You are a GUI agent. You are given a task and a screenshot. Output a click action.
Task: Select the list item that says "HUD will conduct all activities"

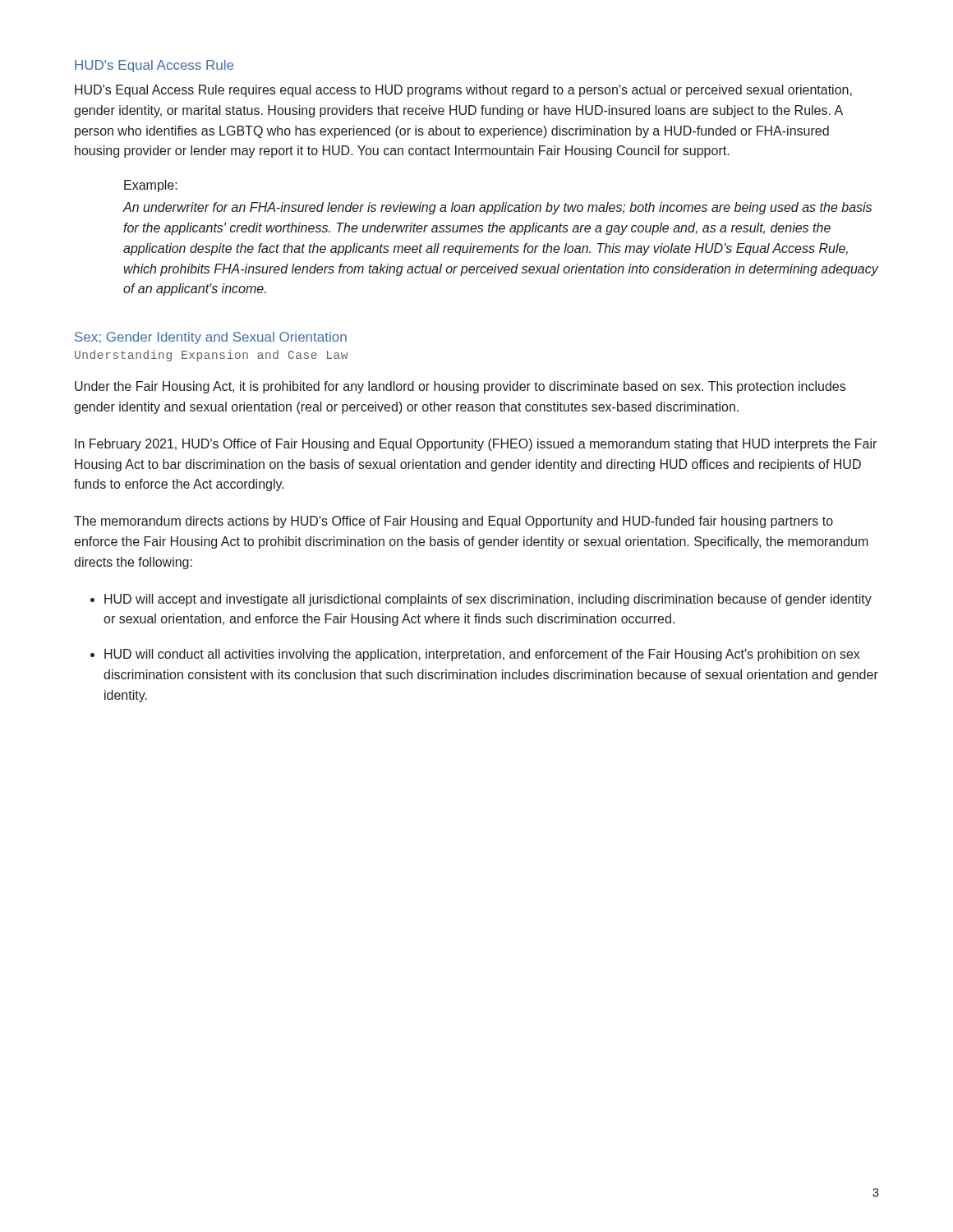click(x=491, y=675)
